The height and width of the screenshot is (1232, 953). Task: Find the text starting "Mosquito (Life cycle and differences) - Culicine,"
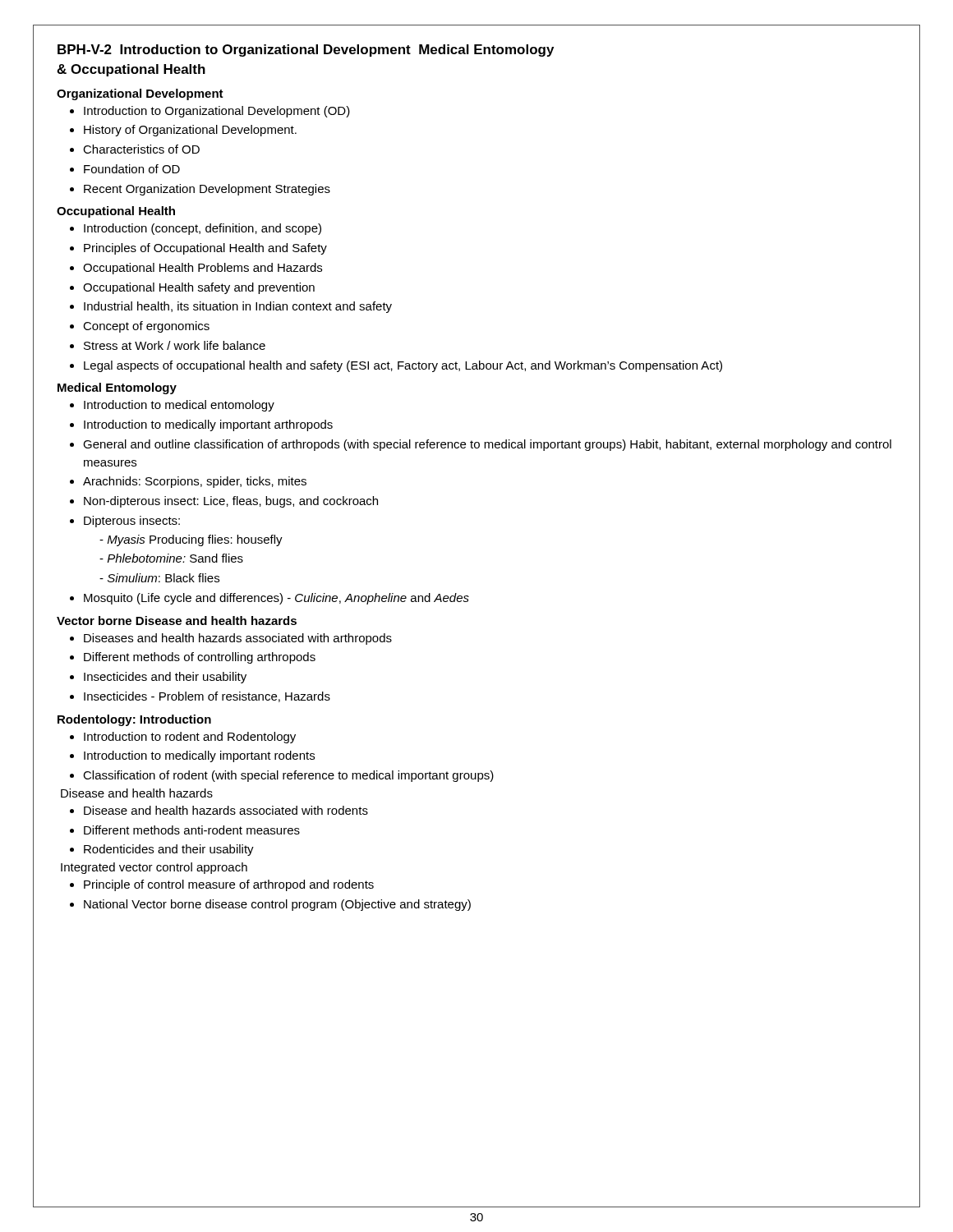(x=276, y=597)
